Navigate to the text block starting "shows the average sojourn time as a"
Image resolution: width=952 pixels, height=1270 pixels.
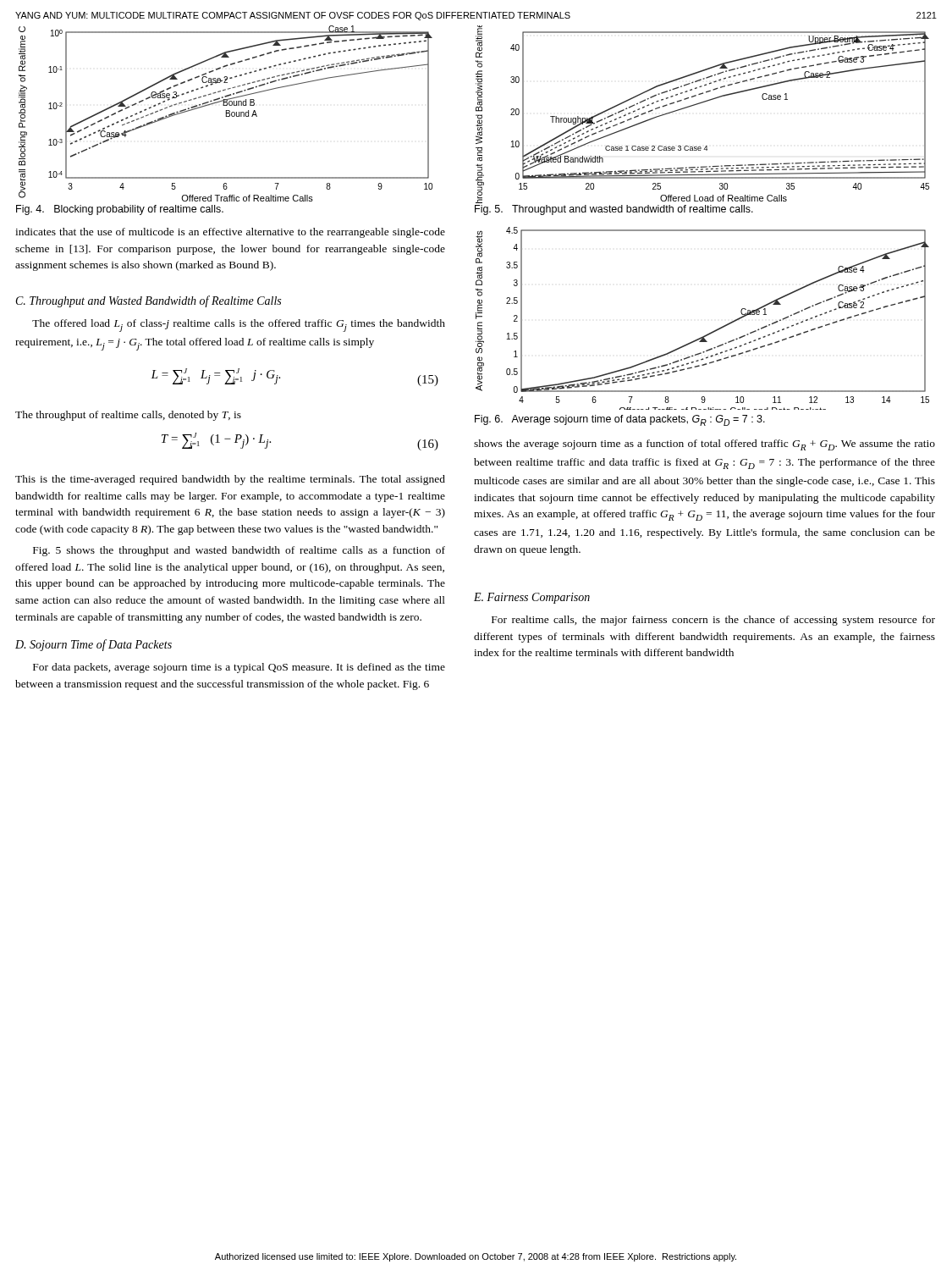point(704,496)
